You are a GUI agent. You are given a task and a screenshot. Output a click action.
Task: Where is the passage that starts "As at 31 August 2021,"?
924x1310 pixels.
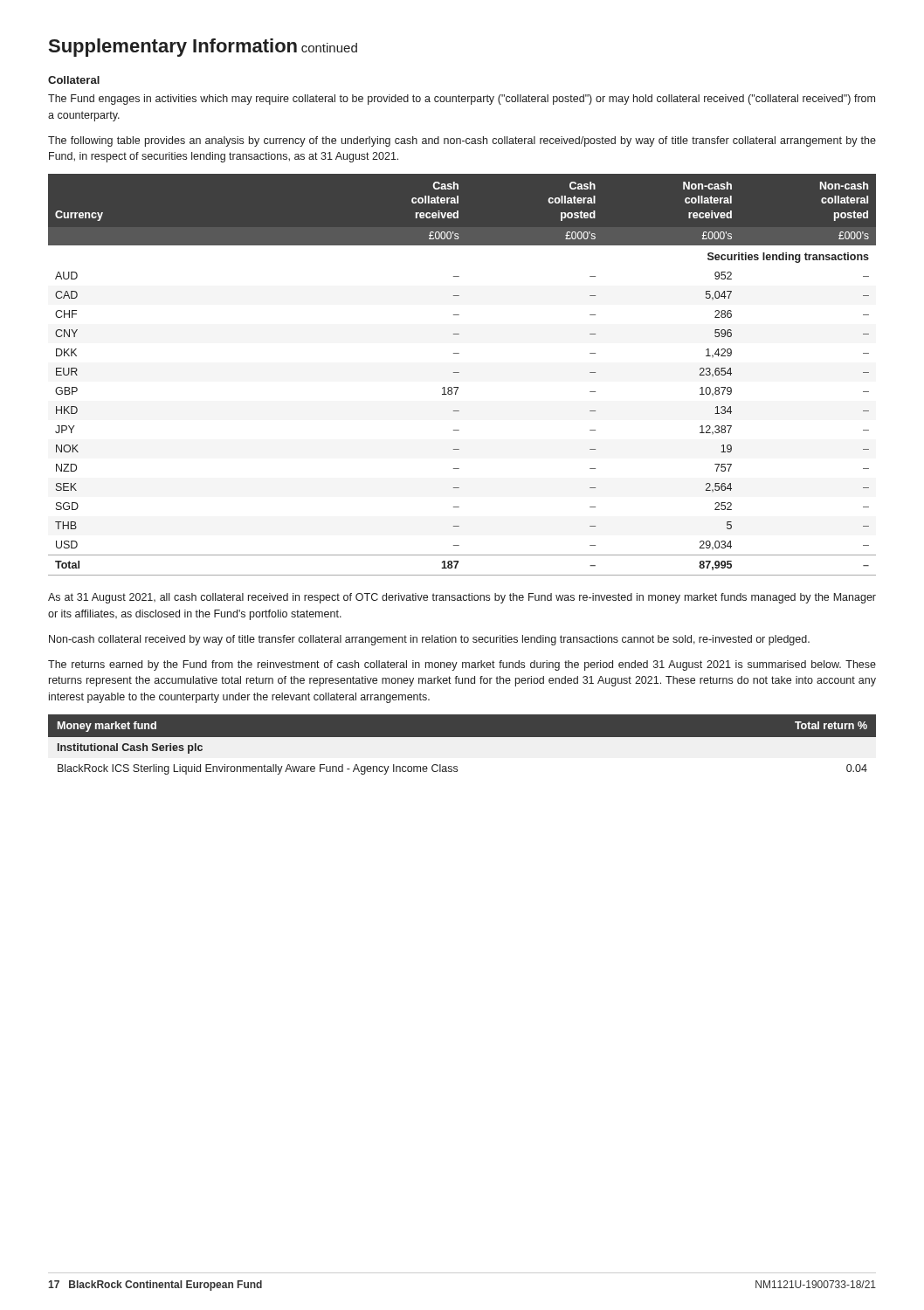pos(462,606)
